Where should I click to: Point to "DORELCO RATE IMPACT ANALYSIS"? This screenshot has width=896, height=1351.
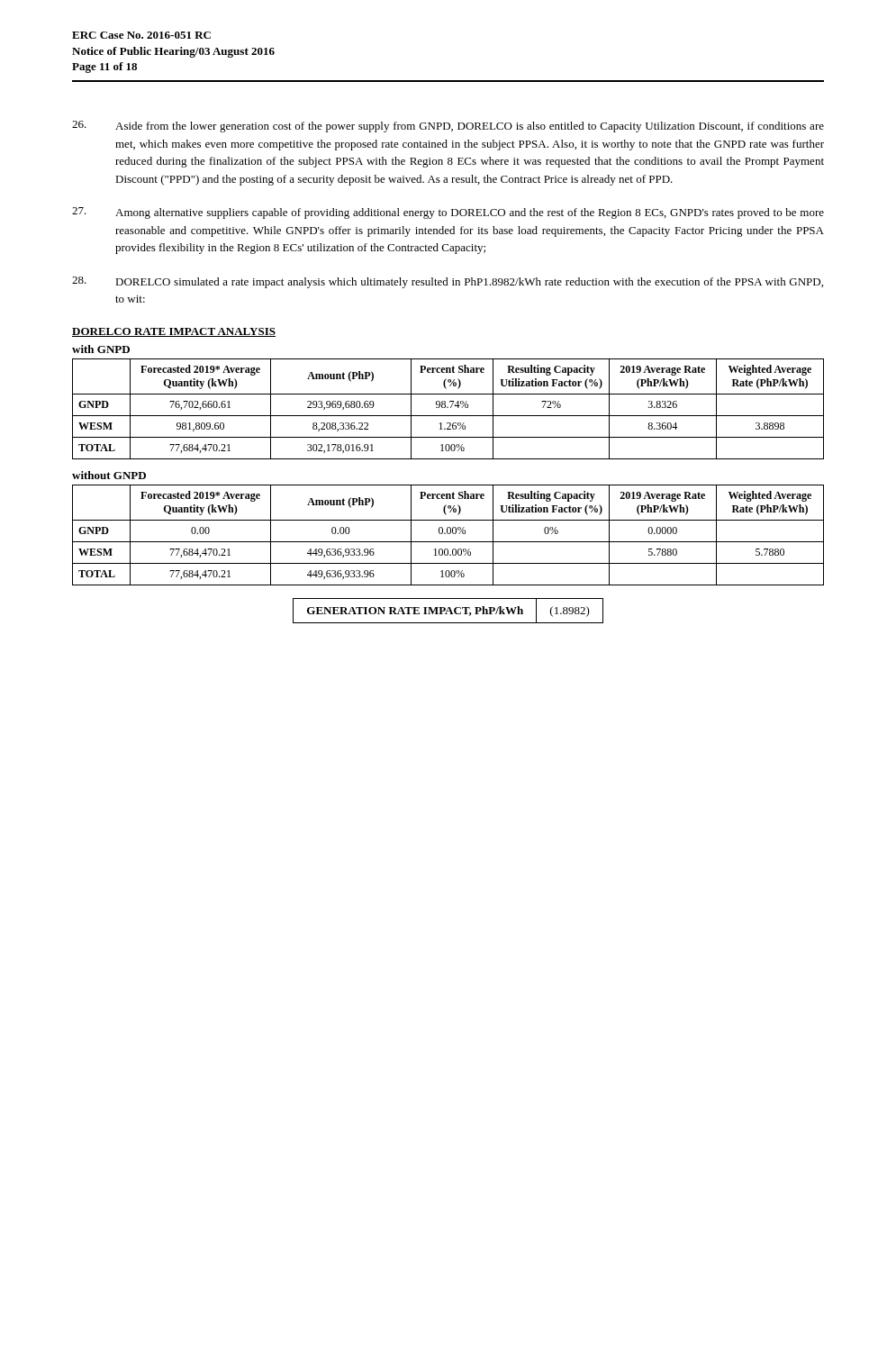pyautogui.click(x=174, y=331)
